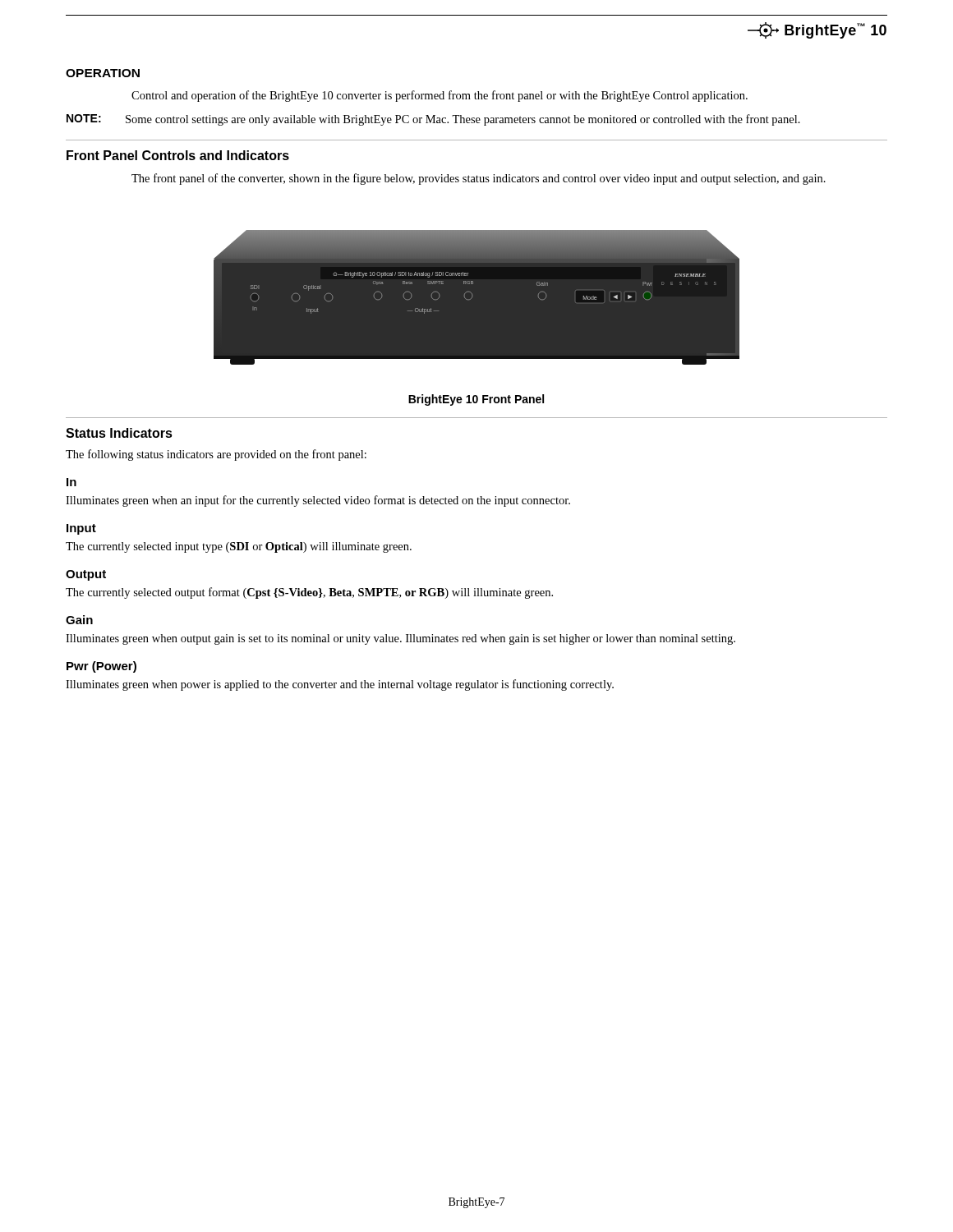Click on the photo
The width and height of the screenshot is (953, 1232).
click(476, 296)
